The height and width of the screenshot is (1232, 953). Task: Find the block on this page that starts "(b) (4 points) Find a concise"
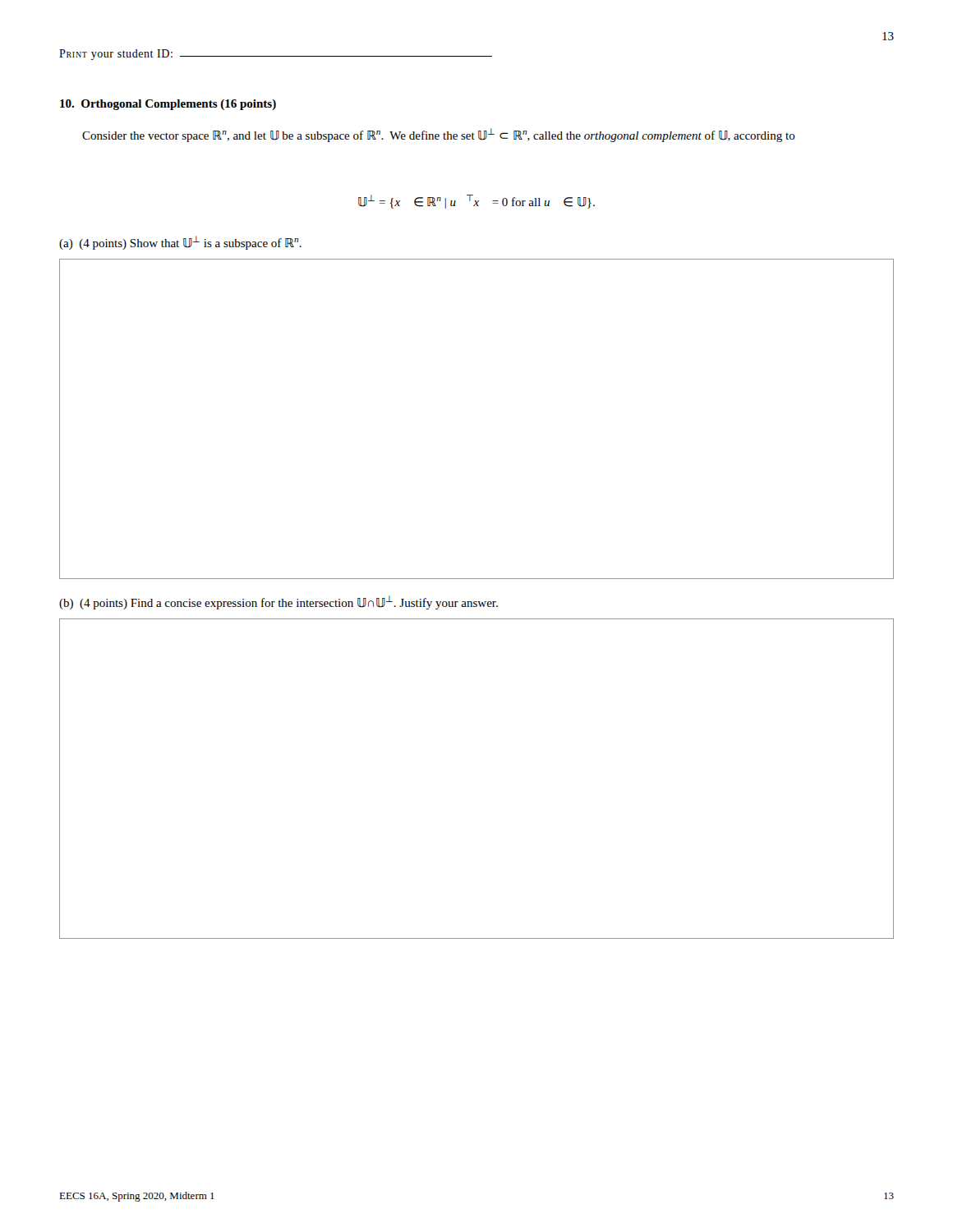click(279, 602)
